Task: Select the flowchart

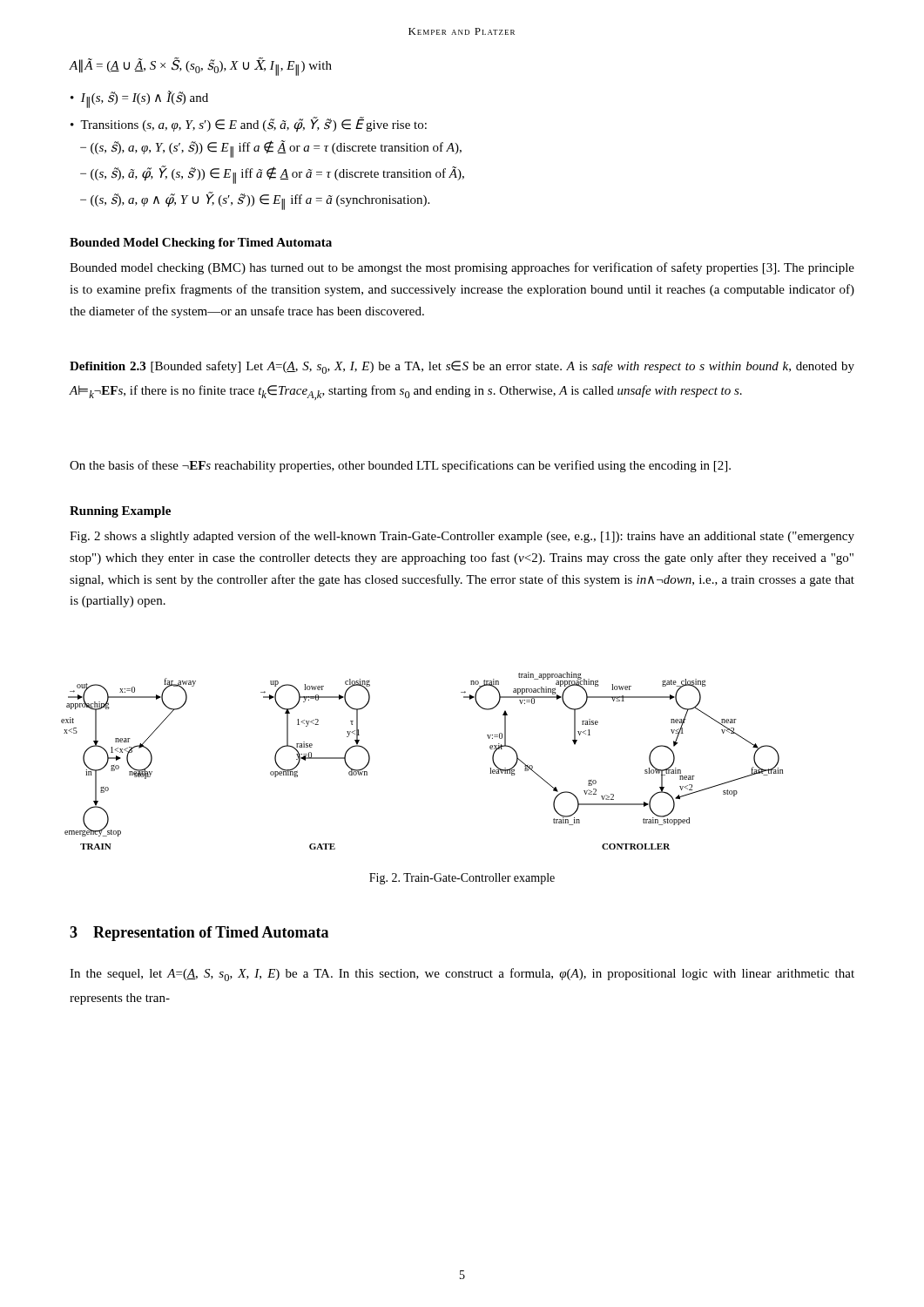Action: [462, 758]
